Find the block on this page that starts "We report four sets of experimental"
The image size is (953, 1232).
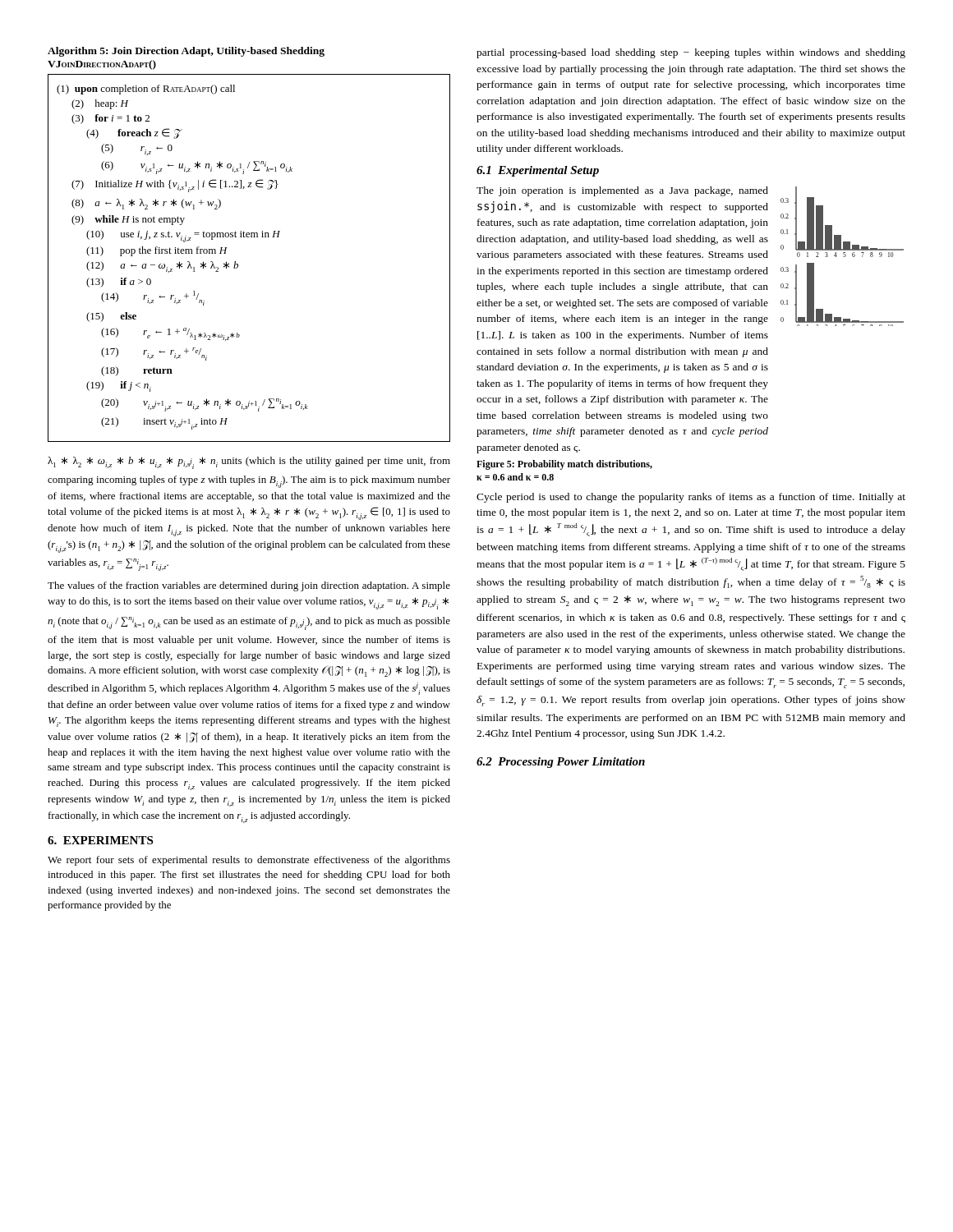249,882
